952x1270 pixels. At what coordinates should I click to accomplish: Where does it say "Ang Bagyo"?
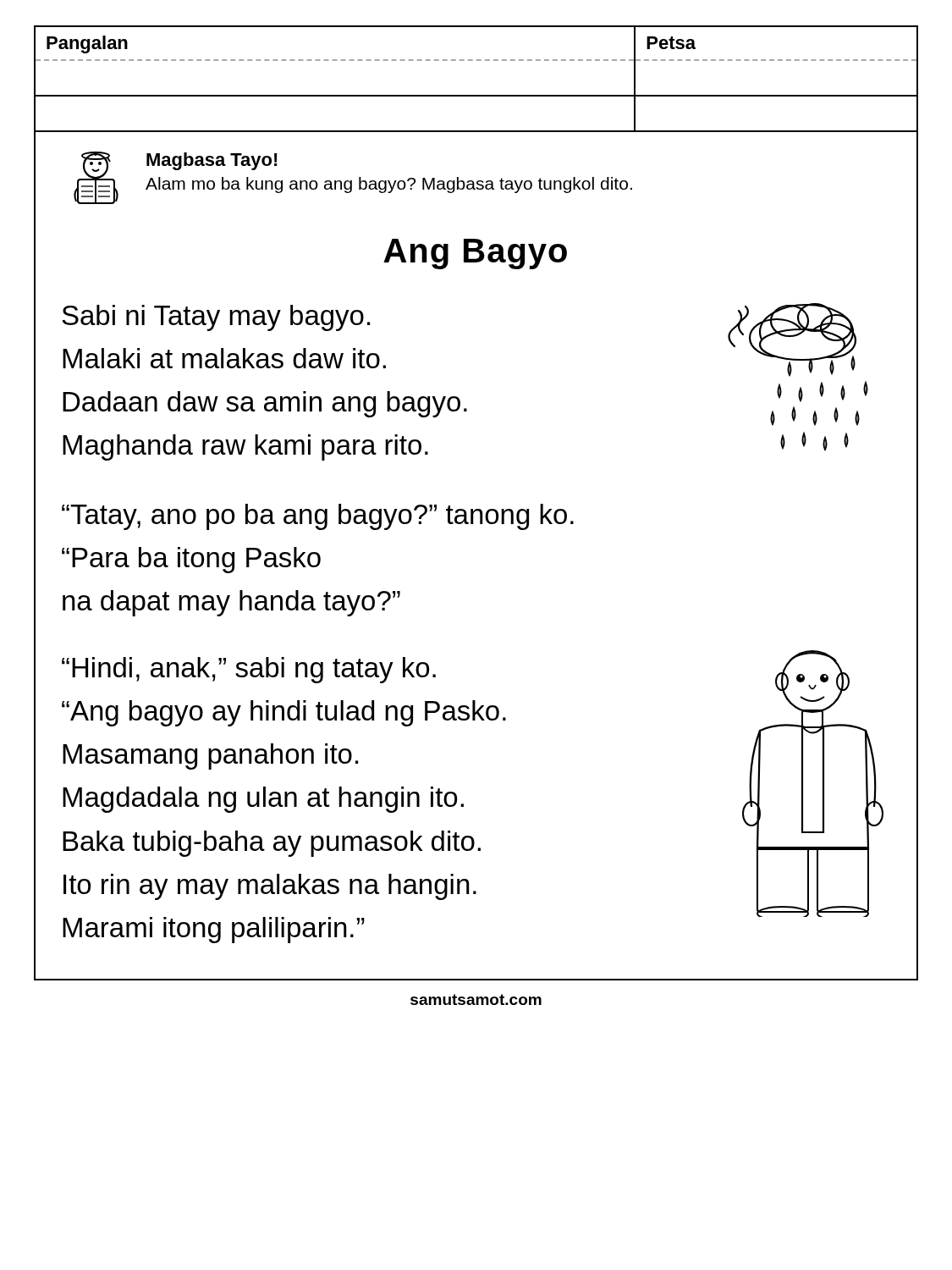[x=476, y=251]
